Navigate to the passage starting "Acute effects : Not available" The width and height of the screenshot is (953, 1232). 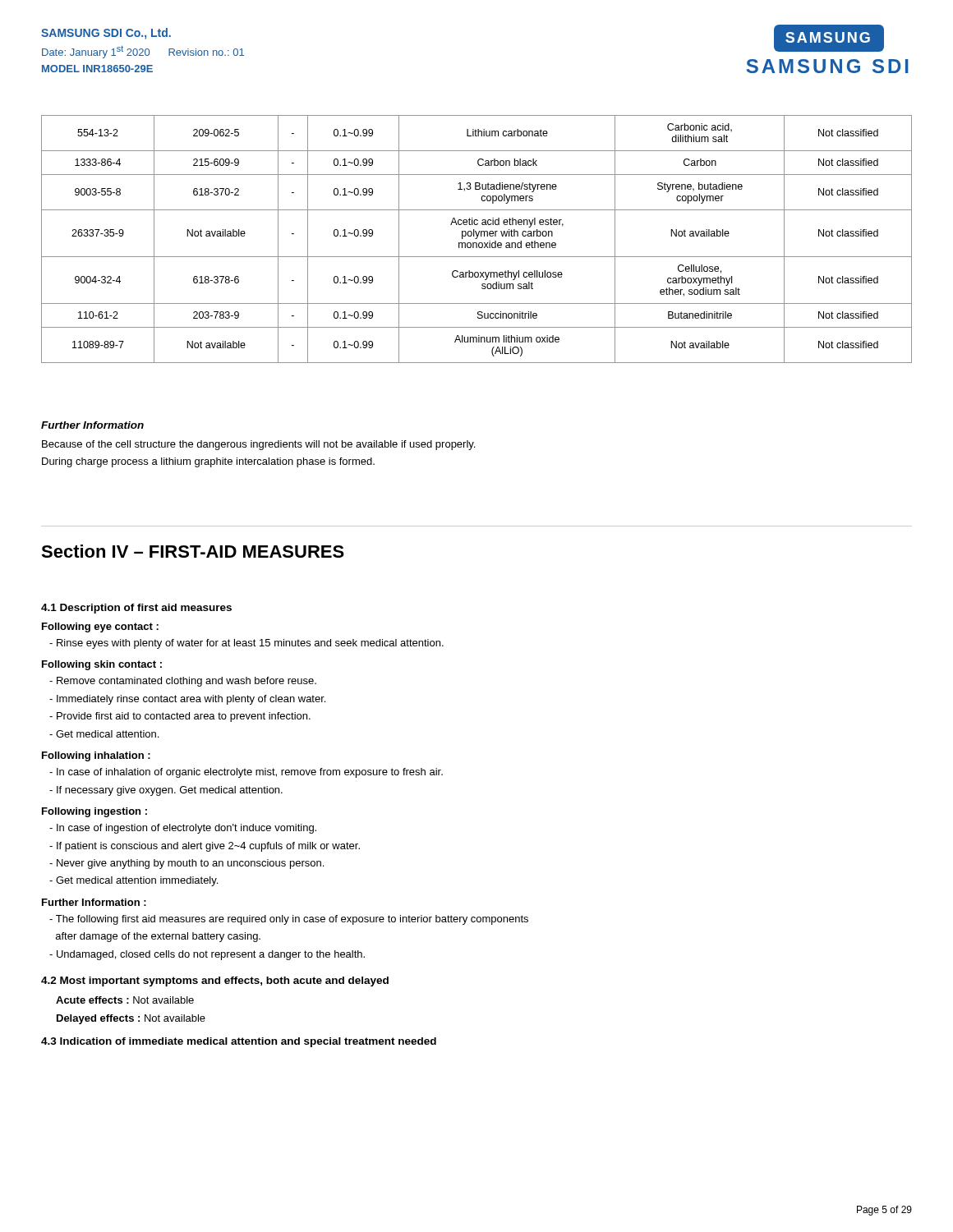(125, 1000)
